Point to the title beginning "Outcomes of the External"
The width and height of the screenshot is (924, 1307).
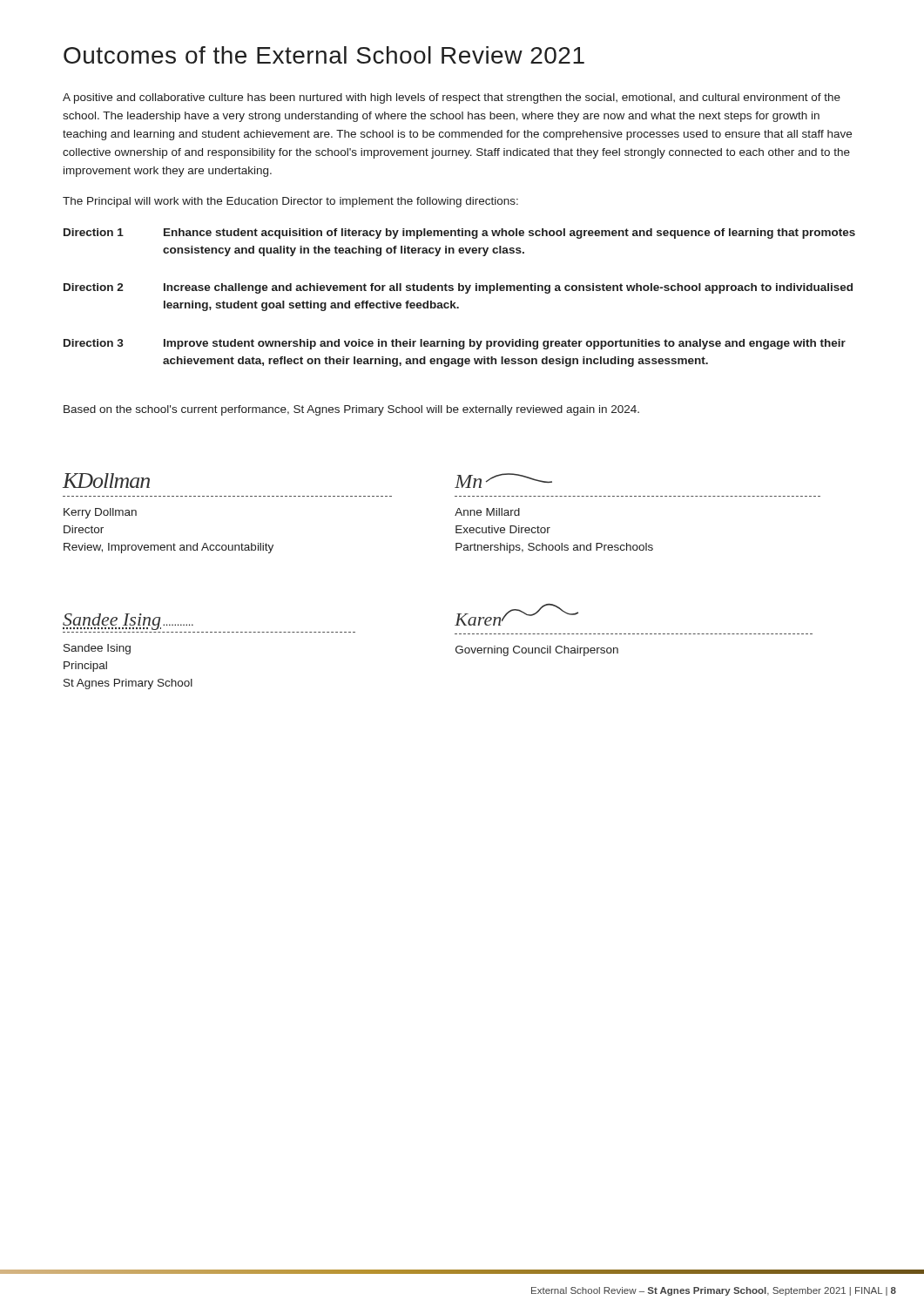[462, 56]
